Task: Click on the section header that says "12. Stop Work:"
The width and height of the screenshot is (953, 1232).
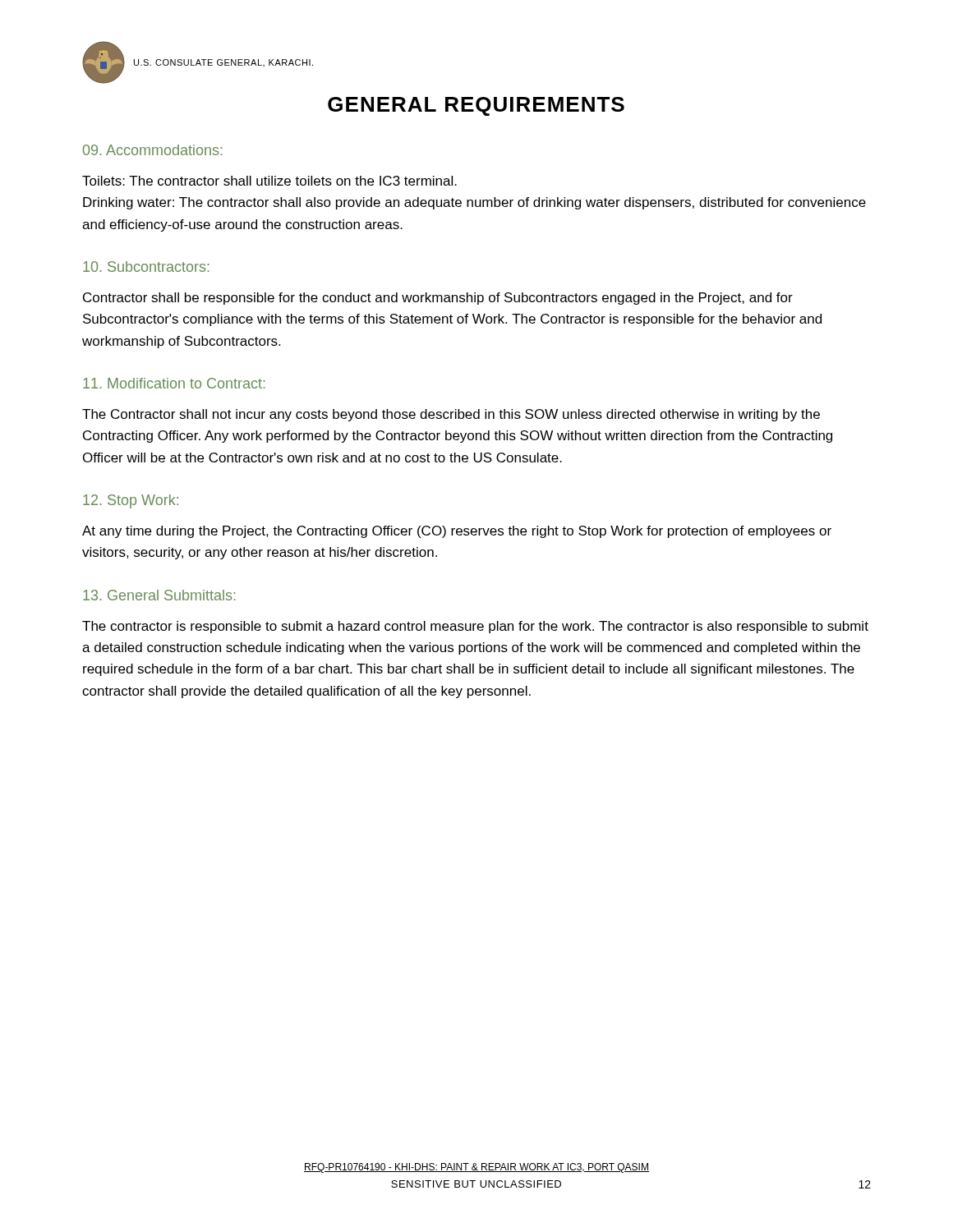Action: tap(131, 500)
